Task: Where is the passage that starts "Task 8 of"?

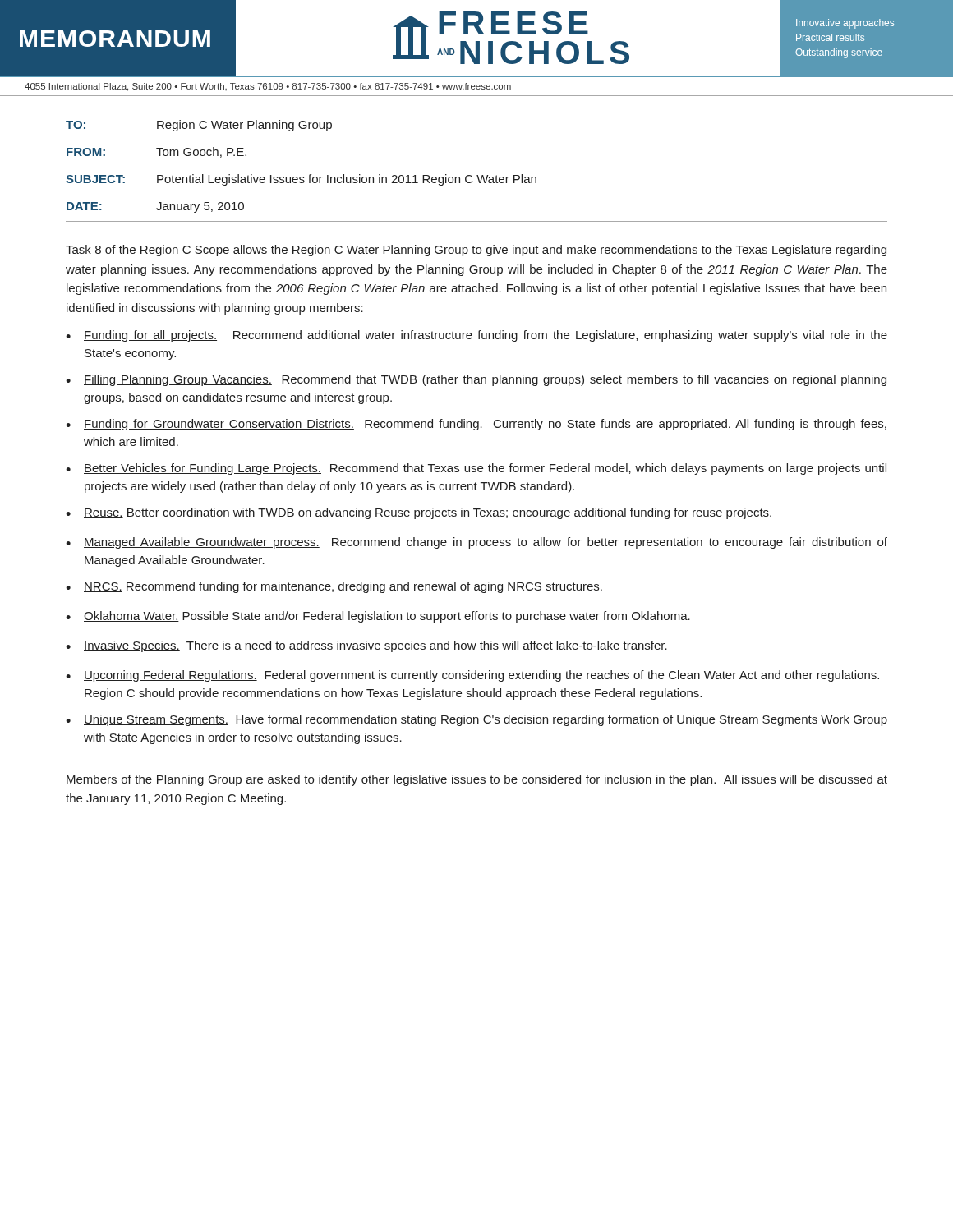Action: [x=476, y=278]
